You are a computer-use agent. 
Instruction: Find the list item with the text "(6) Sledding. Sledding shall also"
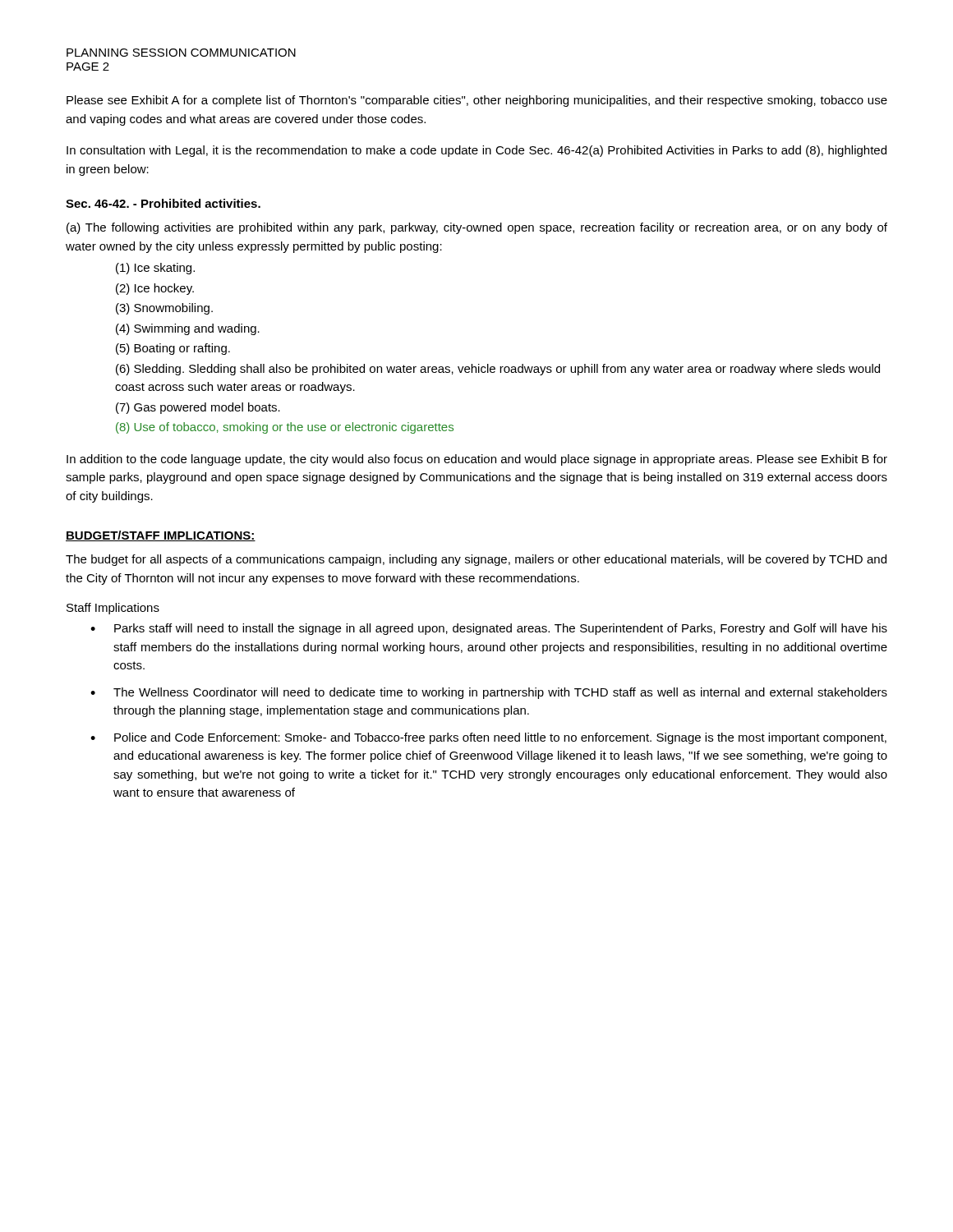498,377
